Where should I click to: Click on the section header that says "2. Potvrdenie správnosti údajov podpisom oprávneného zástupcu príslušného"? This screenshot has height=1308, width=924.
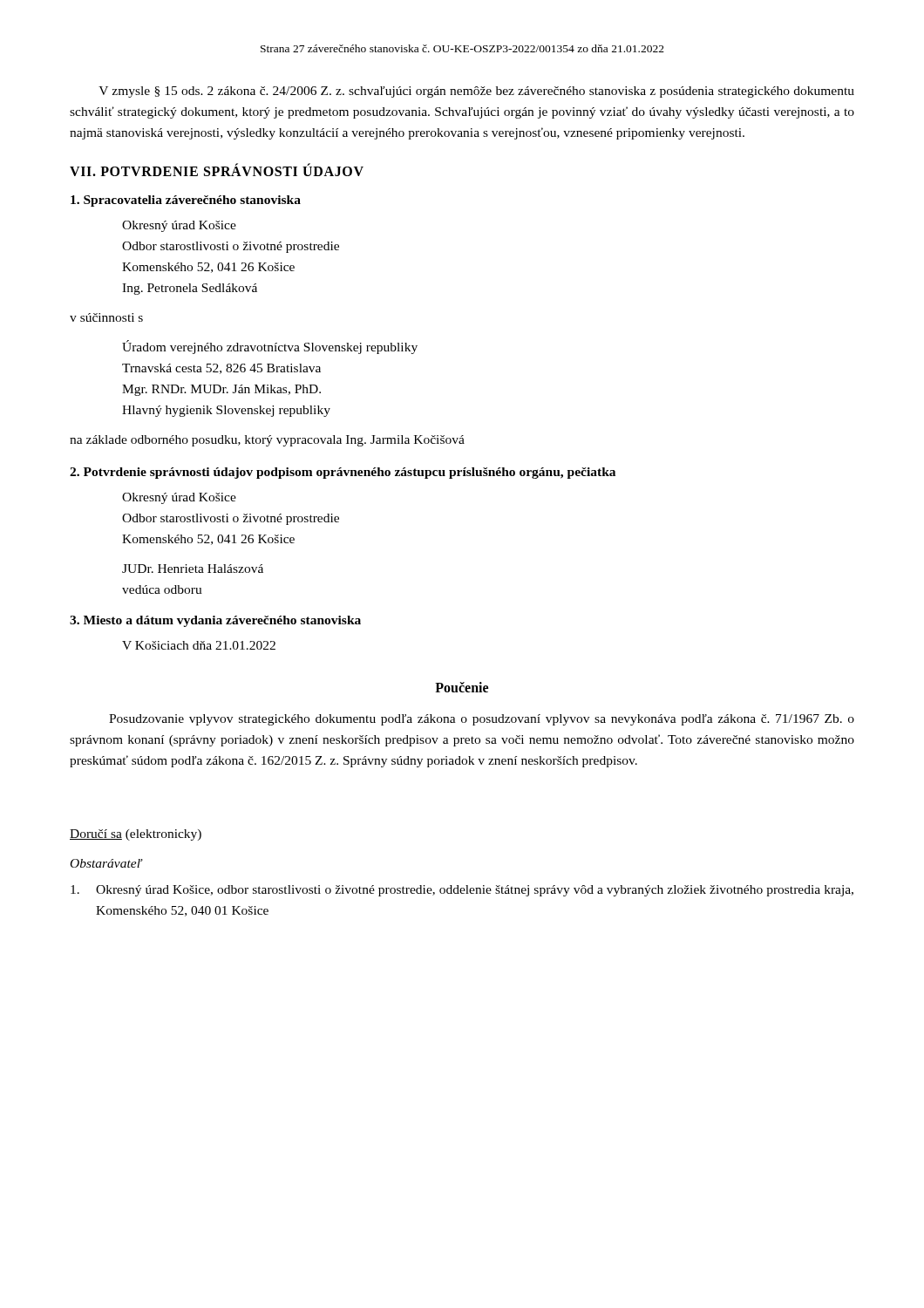[x=343, y=471]
